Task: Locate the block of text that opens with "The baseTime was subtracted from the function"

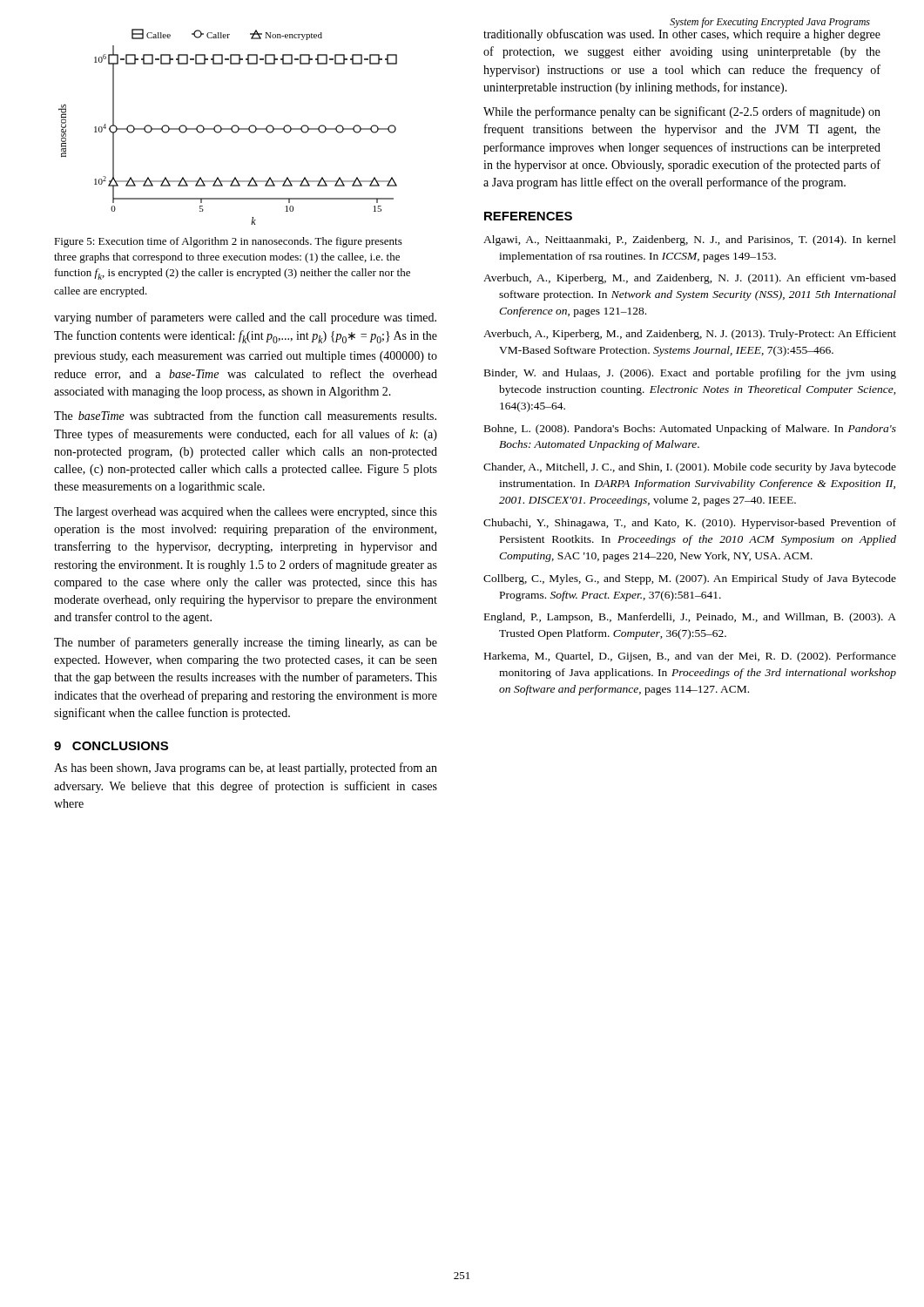Action: (246, 452)
